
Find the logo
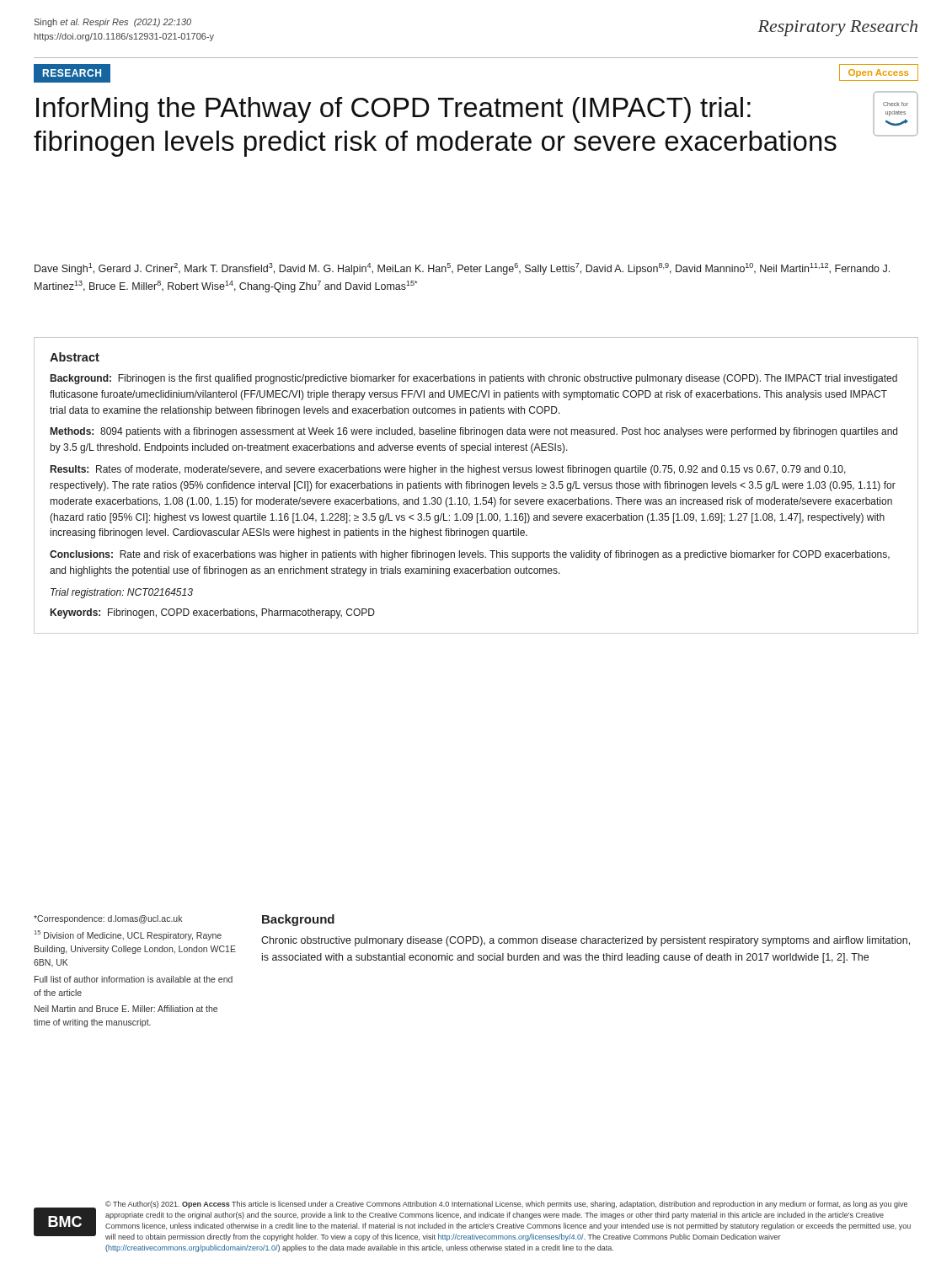[65, 1223]
